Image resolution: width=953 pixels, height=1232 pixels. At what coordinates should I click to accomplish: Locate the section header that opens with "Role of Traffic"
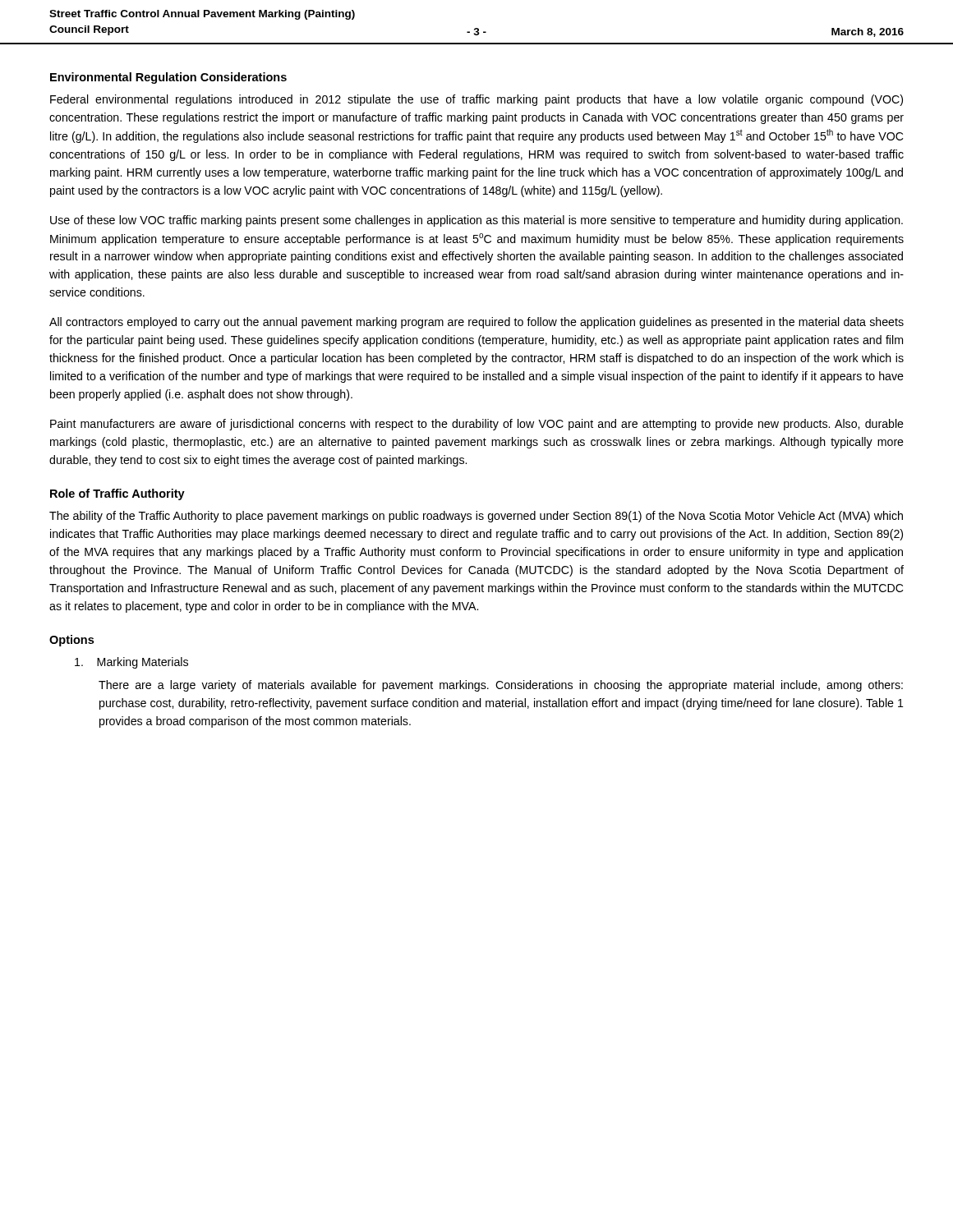pyautogui.click(x=117, y=494)
